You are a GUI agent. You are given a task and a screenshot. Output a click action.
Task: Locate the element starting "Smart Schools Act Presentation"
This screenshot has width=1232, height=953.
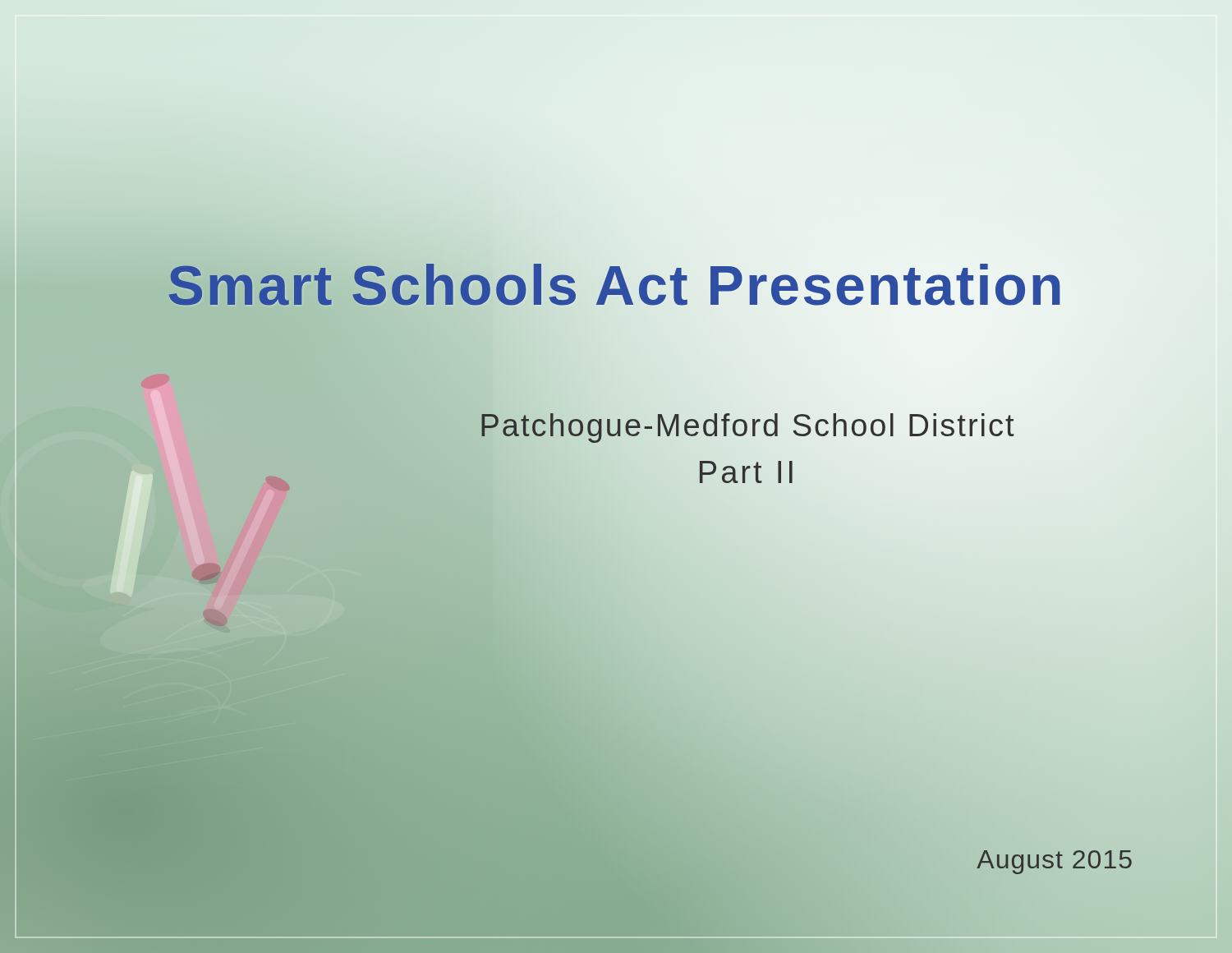[616, 285]
